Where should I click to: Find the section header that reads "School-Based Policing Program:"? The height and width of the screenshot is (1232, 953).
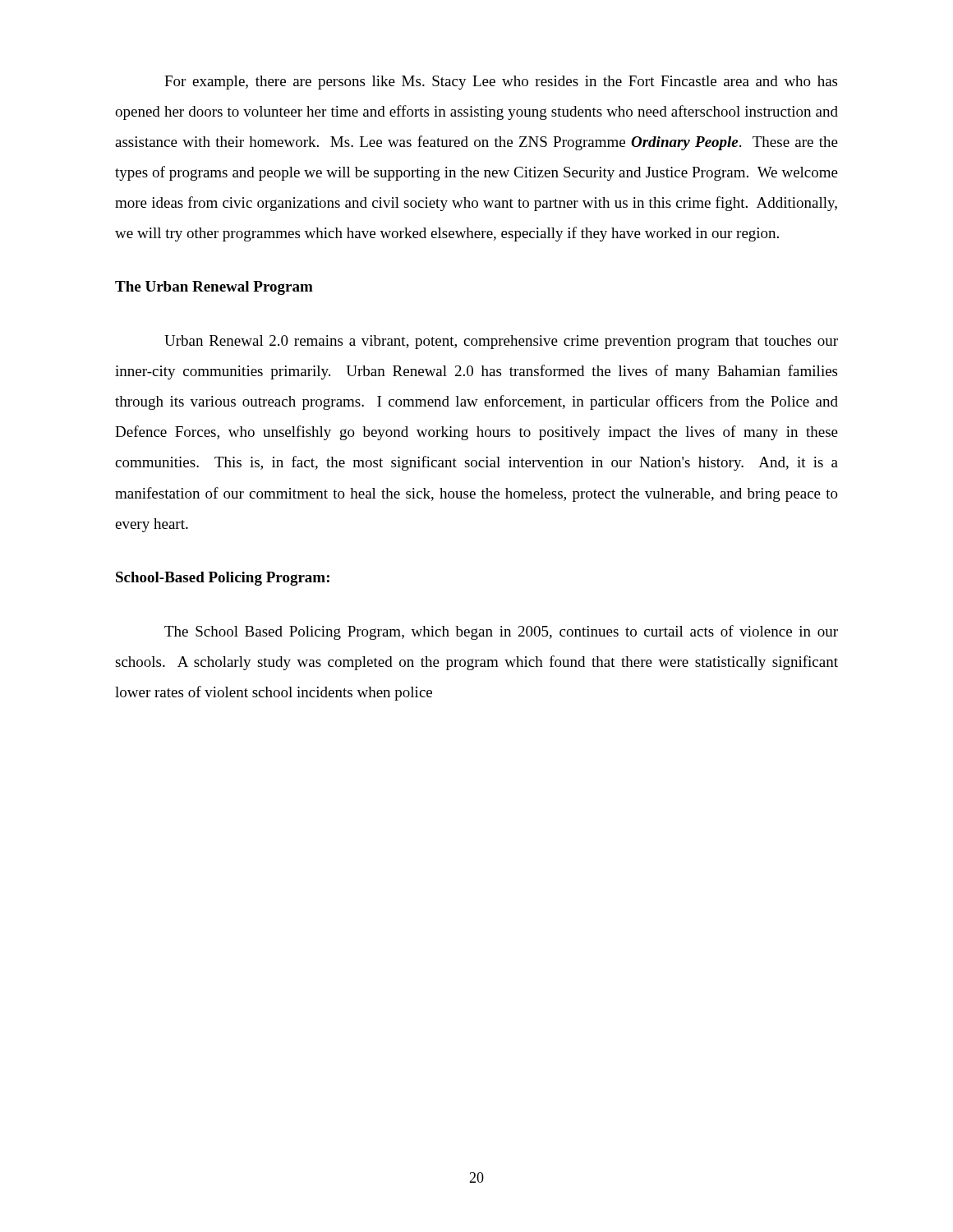point(223,577)
